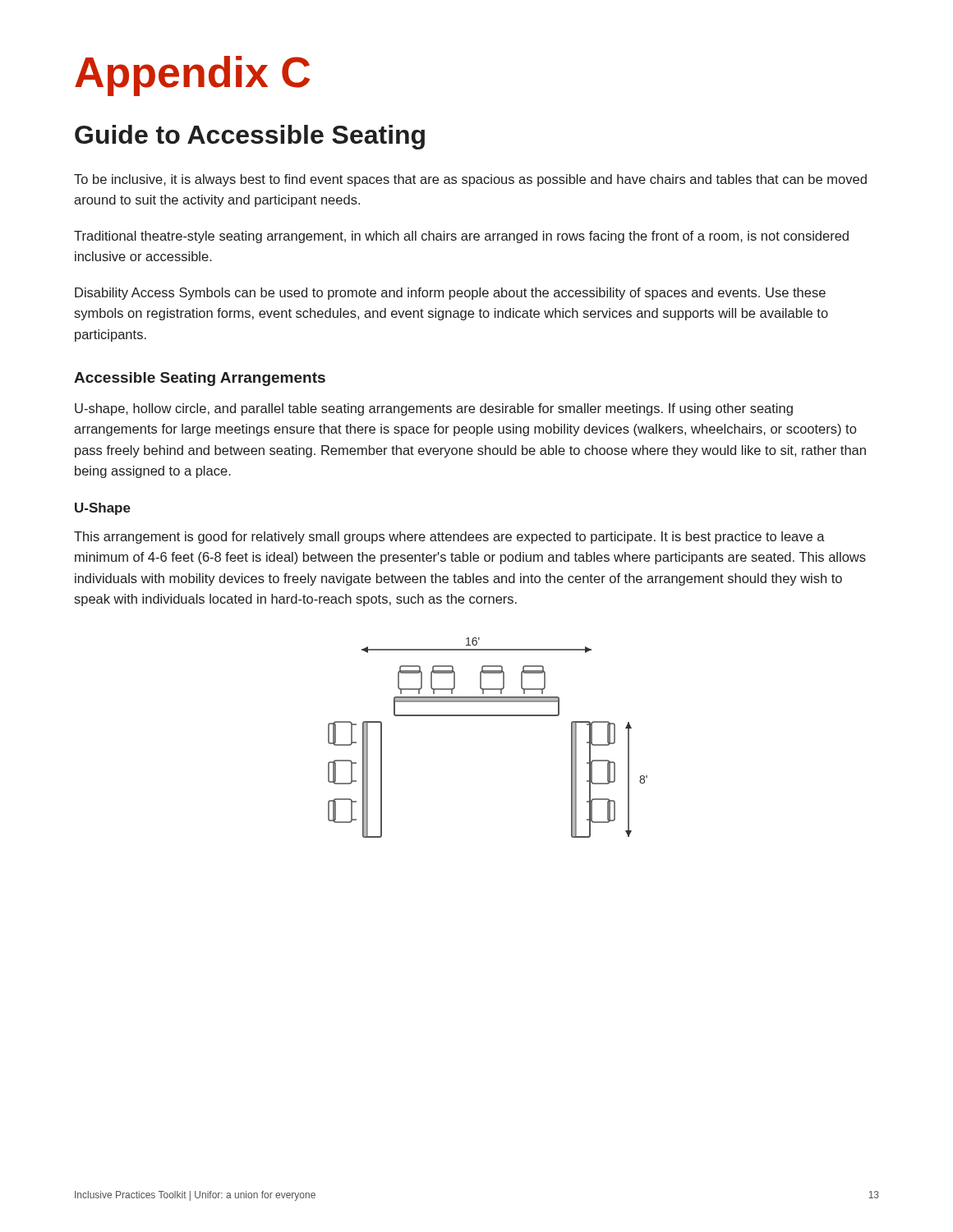The width and height of the screenshot is (953, 1232).
Task: Find the region starting "To be inclusive, it is always best to"
Action: (x=476, y=190)
